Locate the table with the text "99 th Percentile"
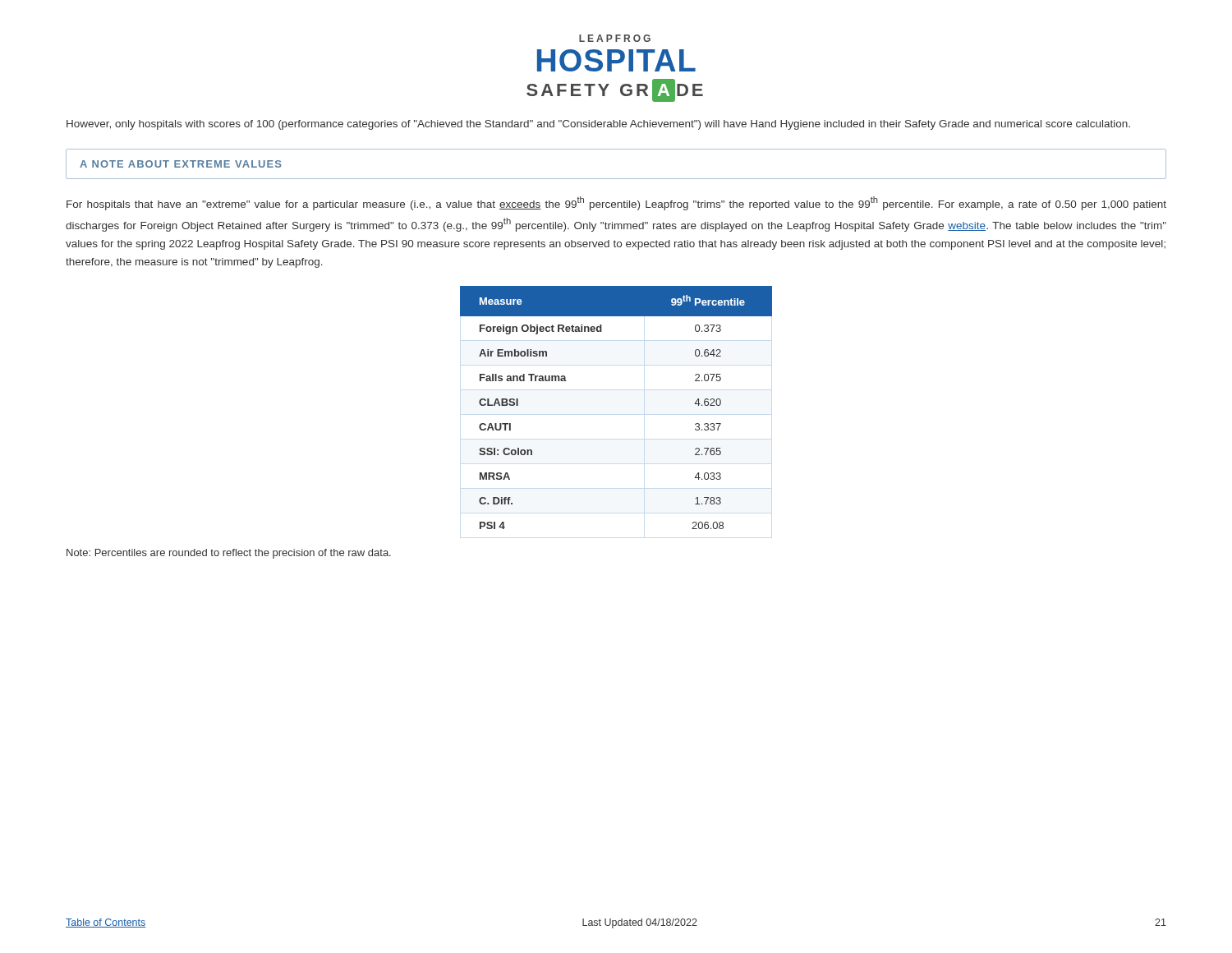Image resolution: width=1232 pixels, height=953 pixels. click(616, 412)
